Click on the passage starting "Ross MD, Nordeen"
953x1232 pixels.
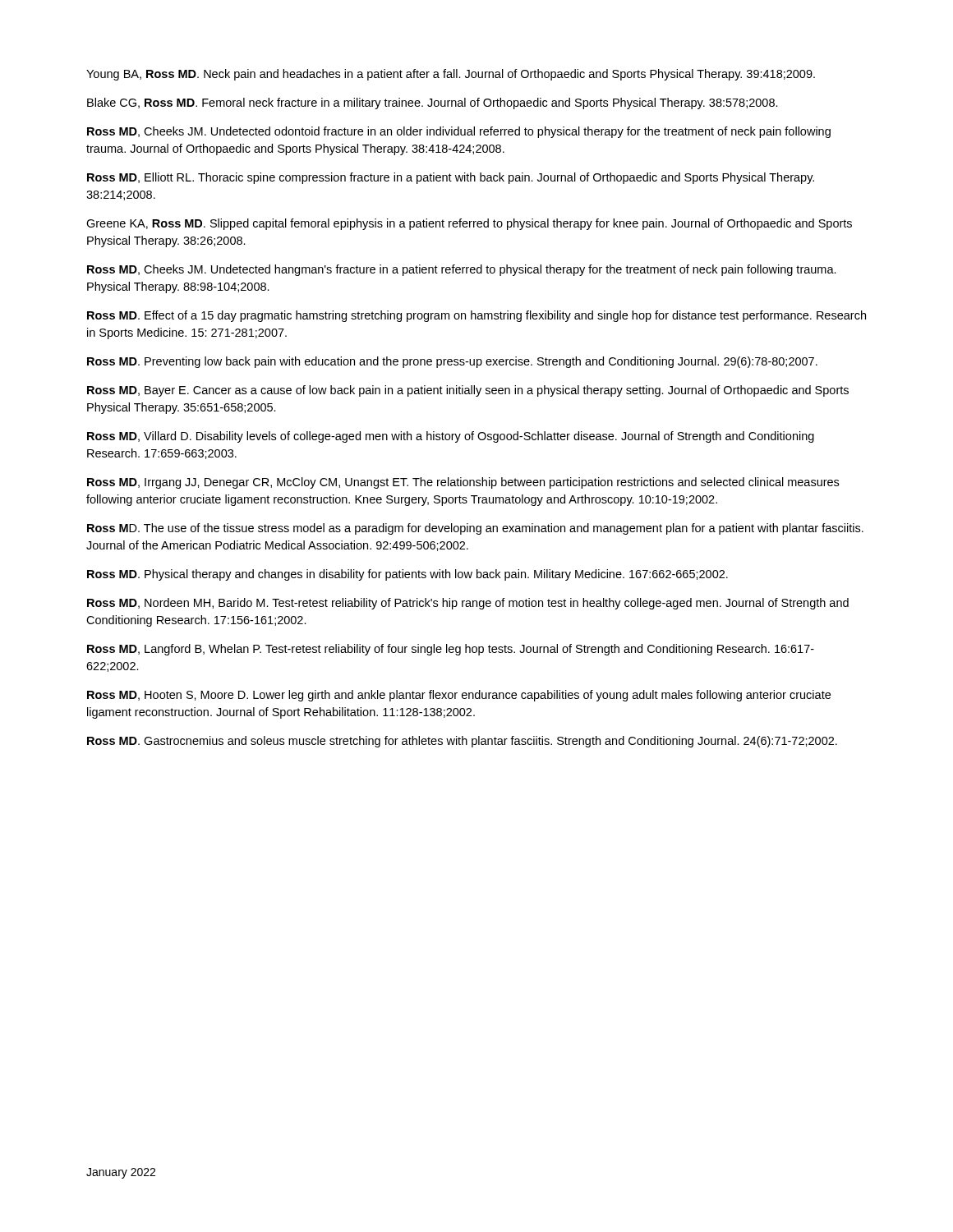pyautogui.click(x=468, y=612)
